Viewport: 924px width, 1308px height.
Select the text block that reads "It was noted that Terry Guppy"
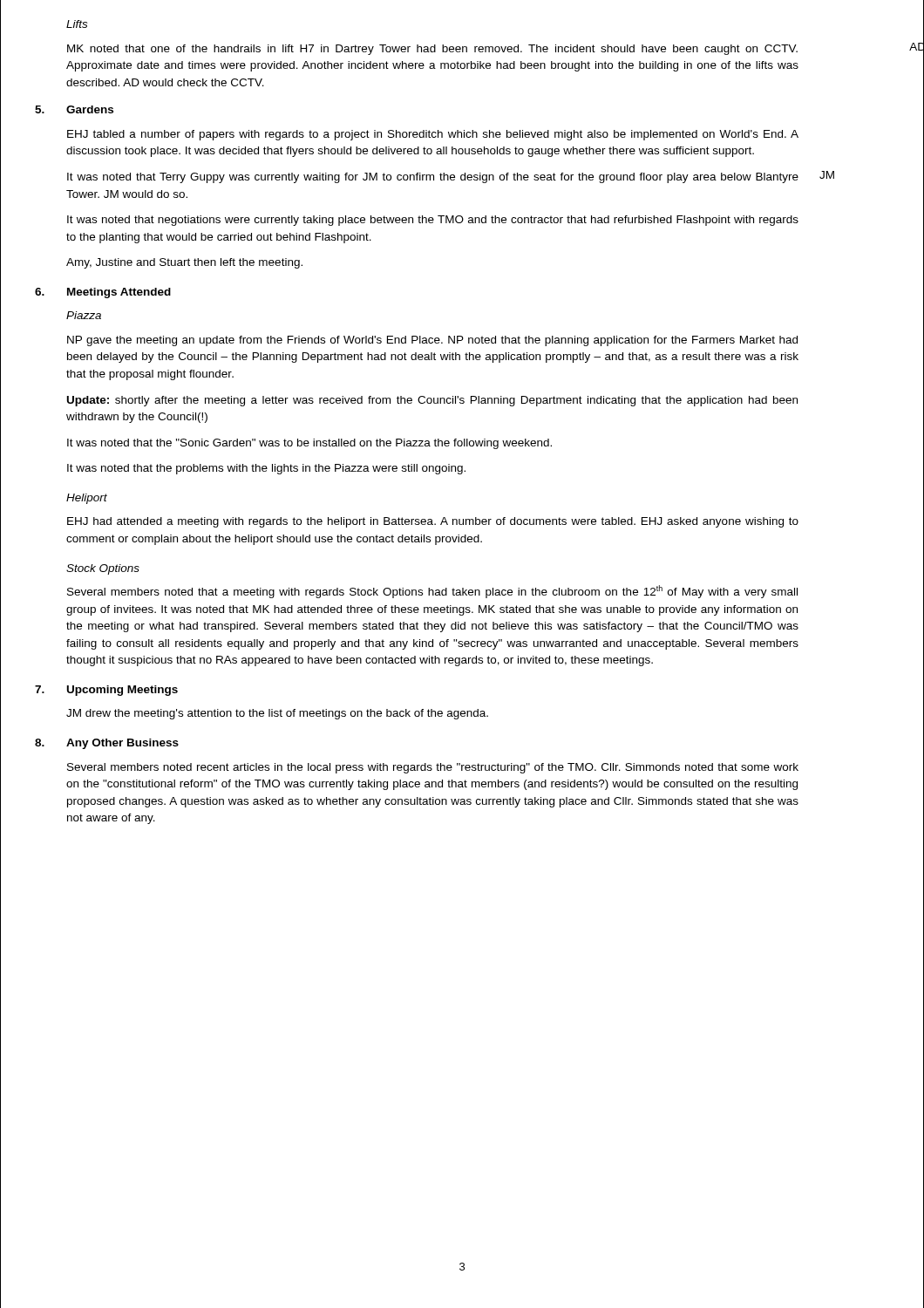[432, 185]
